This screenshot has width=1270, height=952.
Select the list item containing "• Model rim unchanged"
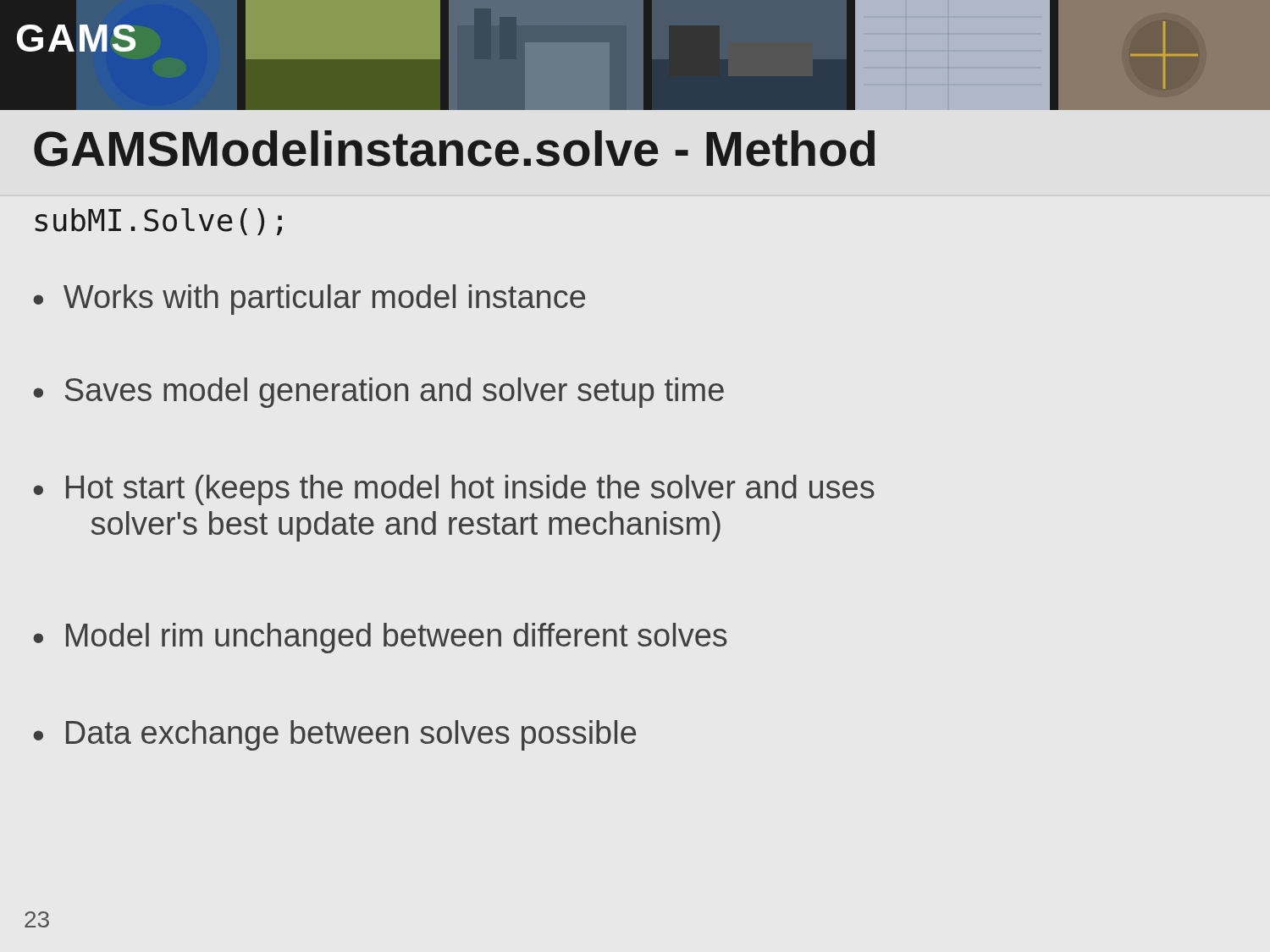(380, 638)
